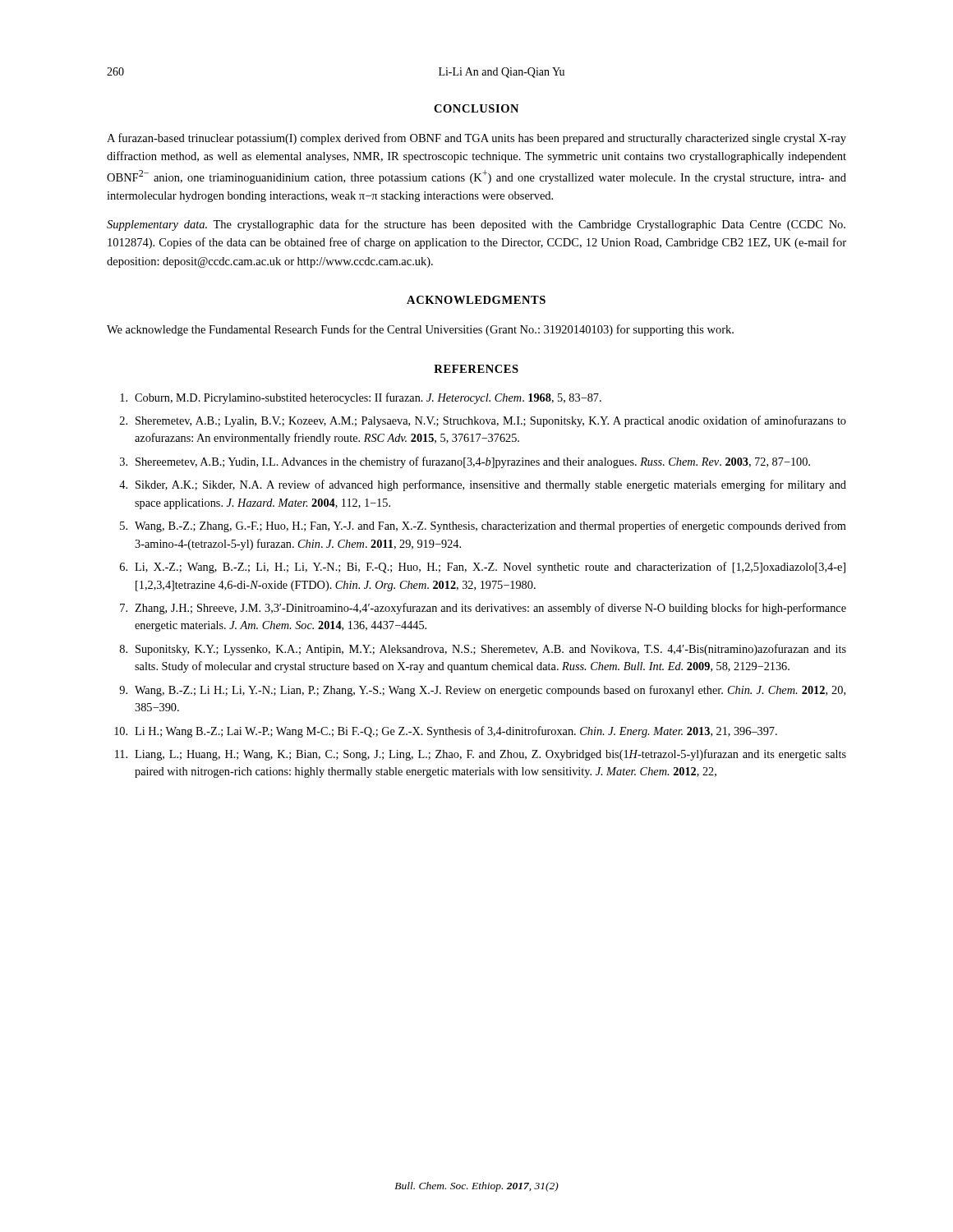
Task: Navigate to the region starting "7. Zhang, J.H.;"
Action: [476, 617]
